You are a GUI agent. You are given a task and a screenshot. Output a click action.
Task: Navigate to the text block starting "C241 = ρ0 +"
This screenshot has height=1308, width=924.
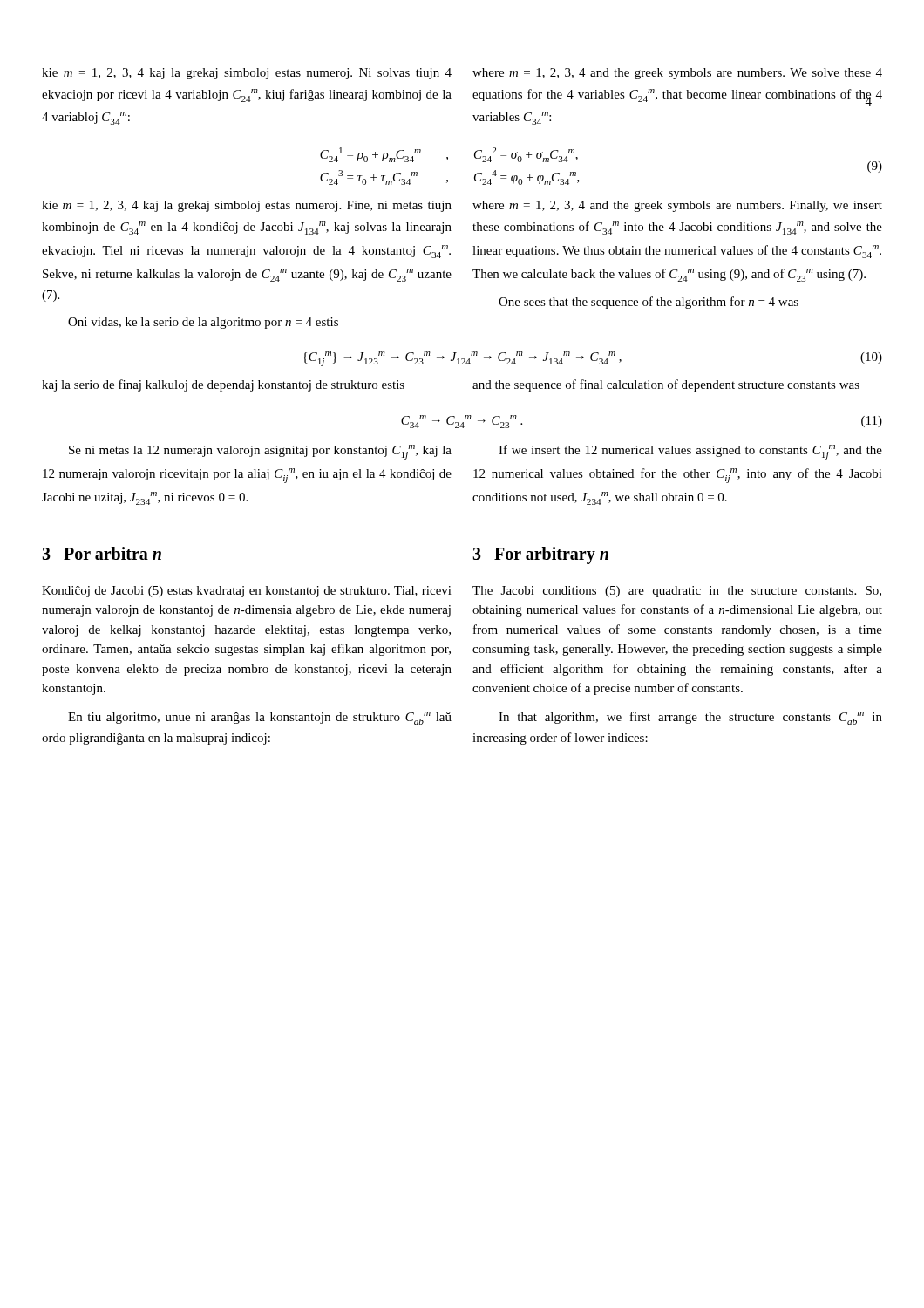coord(447,160)
